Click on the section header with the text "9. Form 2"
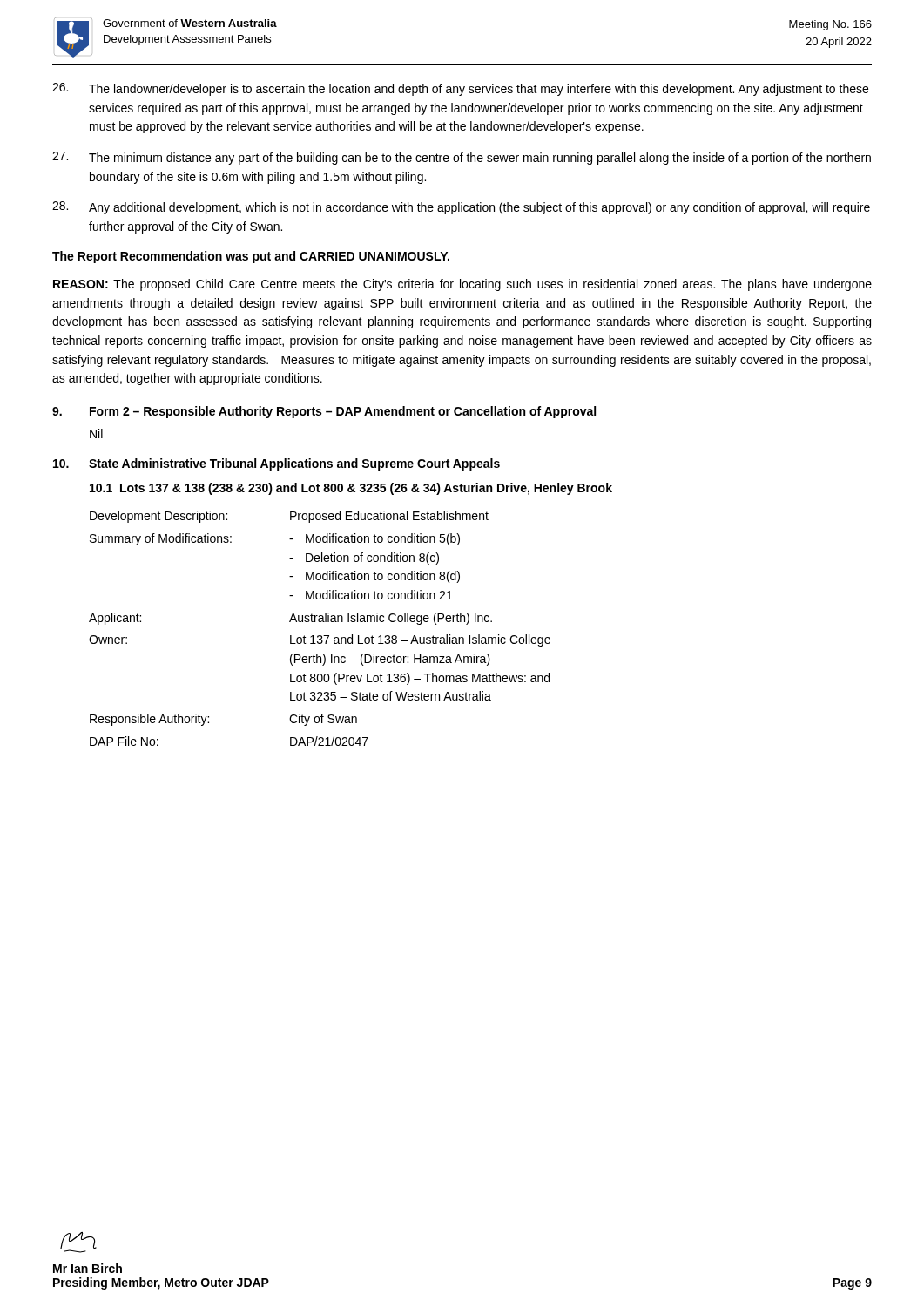The image size is (924, 1307). point(462,411)
